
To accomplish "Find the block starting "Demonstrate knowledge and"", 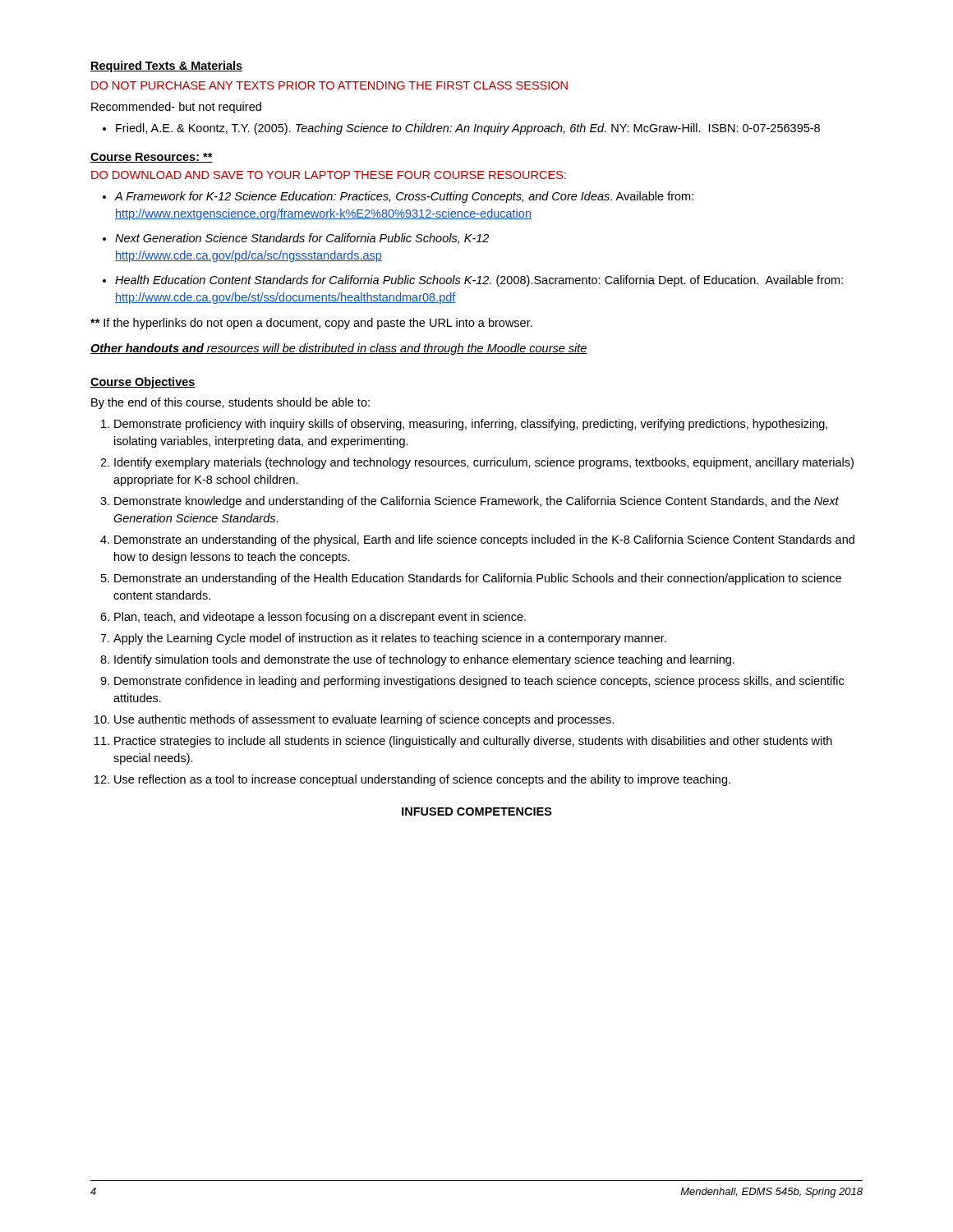I will pos(476,510).
